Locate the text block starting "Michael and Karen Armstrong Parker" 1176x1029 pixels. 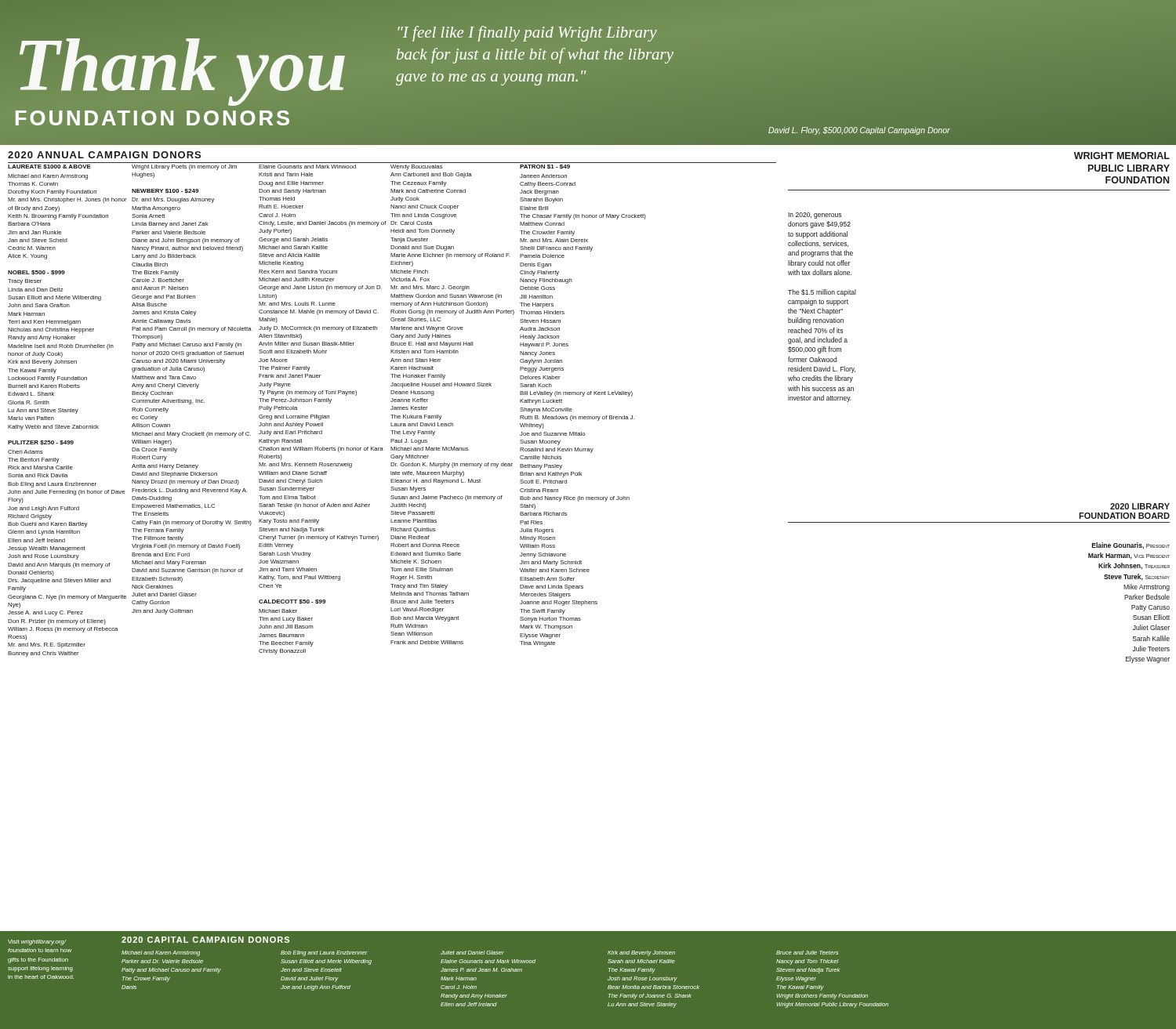point(171,970)
